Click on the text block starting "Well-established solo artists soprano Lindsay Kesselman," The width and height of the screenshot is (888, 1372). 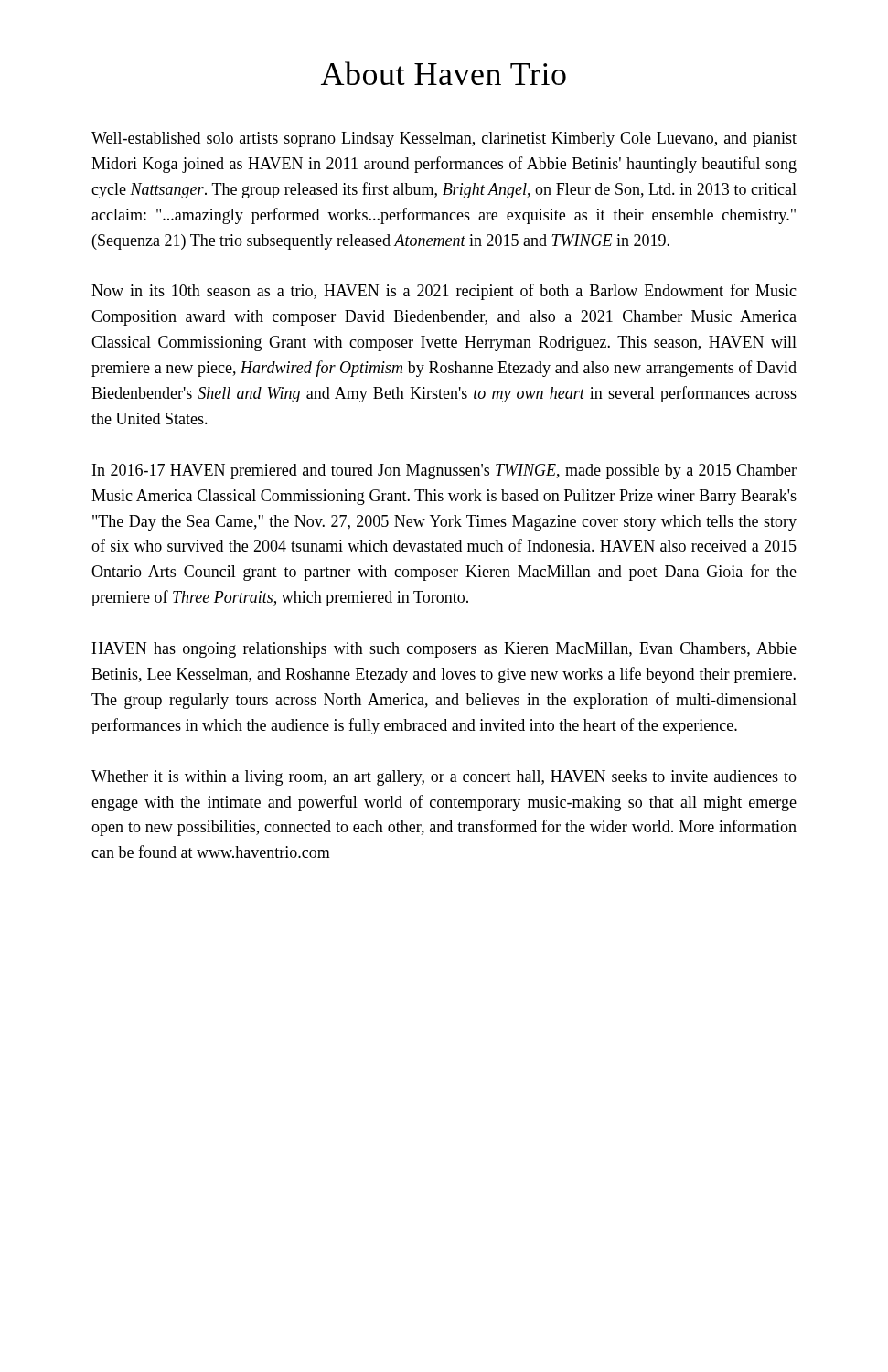[444, 189]
